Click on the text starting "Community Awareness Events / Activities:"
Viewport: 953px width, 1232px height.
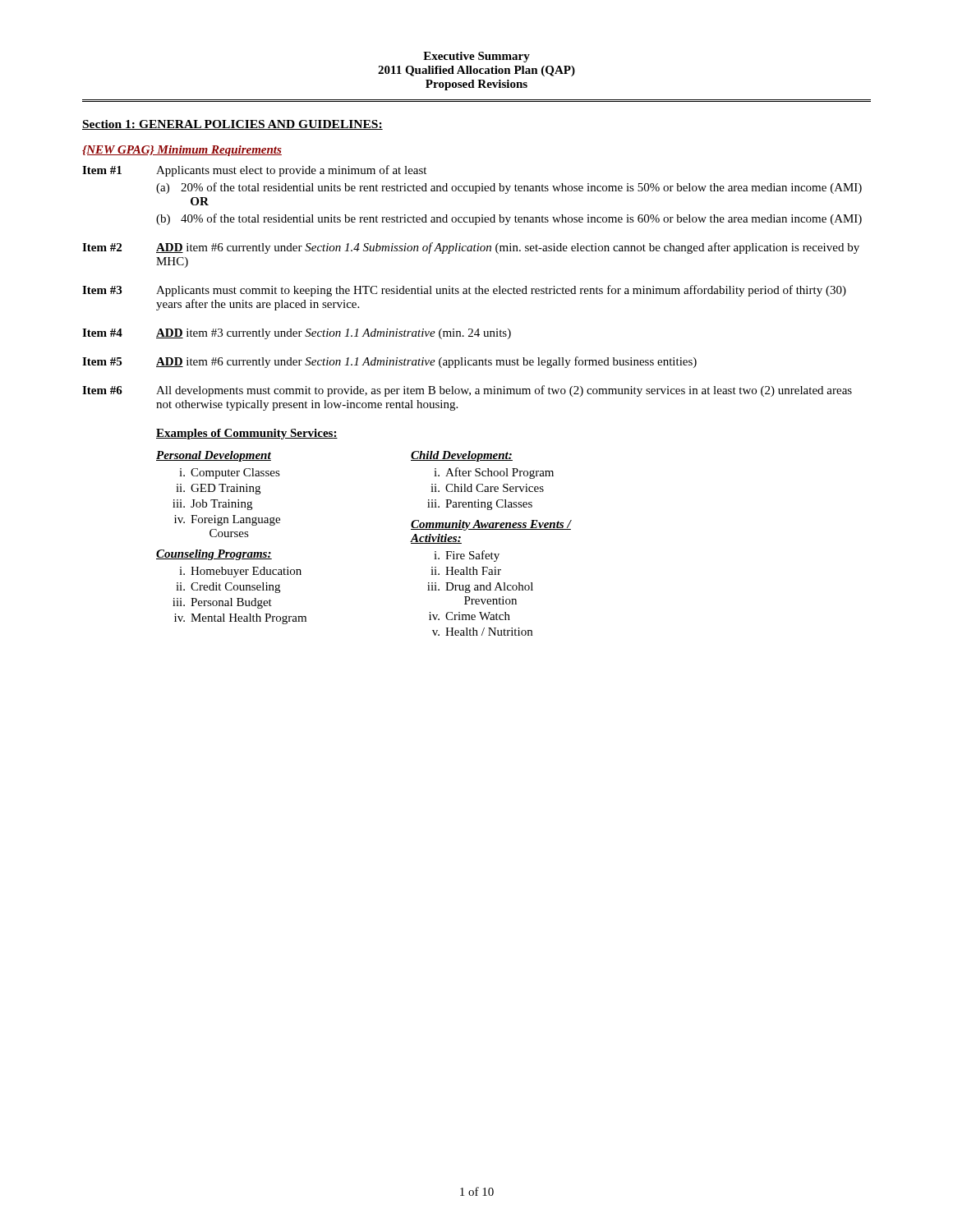(491, 525)
